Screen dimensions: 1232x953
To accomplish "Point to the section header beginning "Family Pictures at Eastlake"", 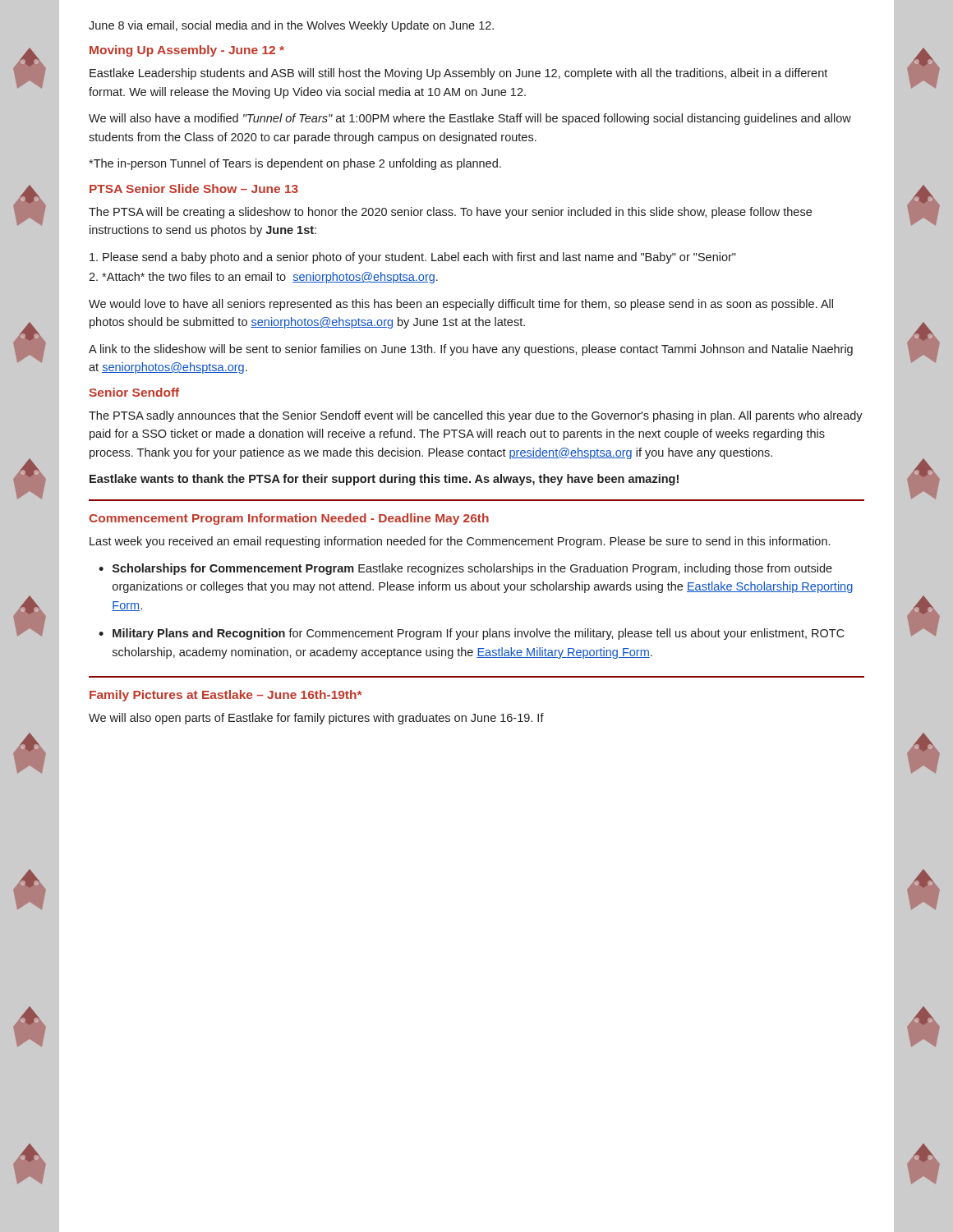I will click(225, 695).
